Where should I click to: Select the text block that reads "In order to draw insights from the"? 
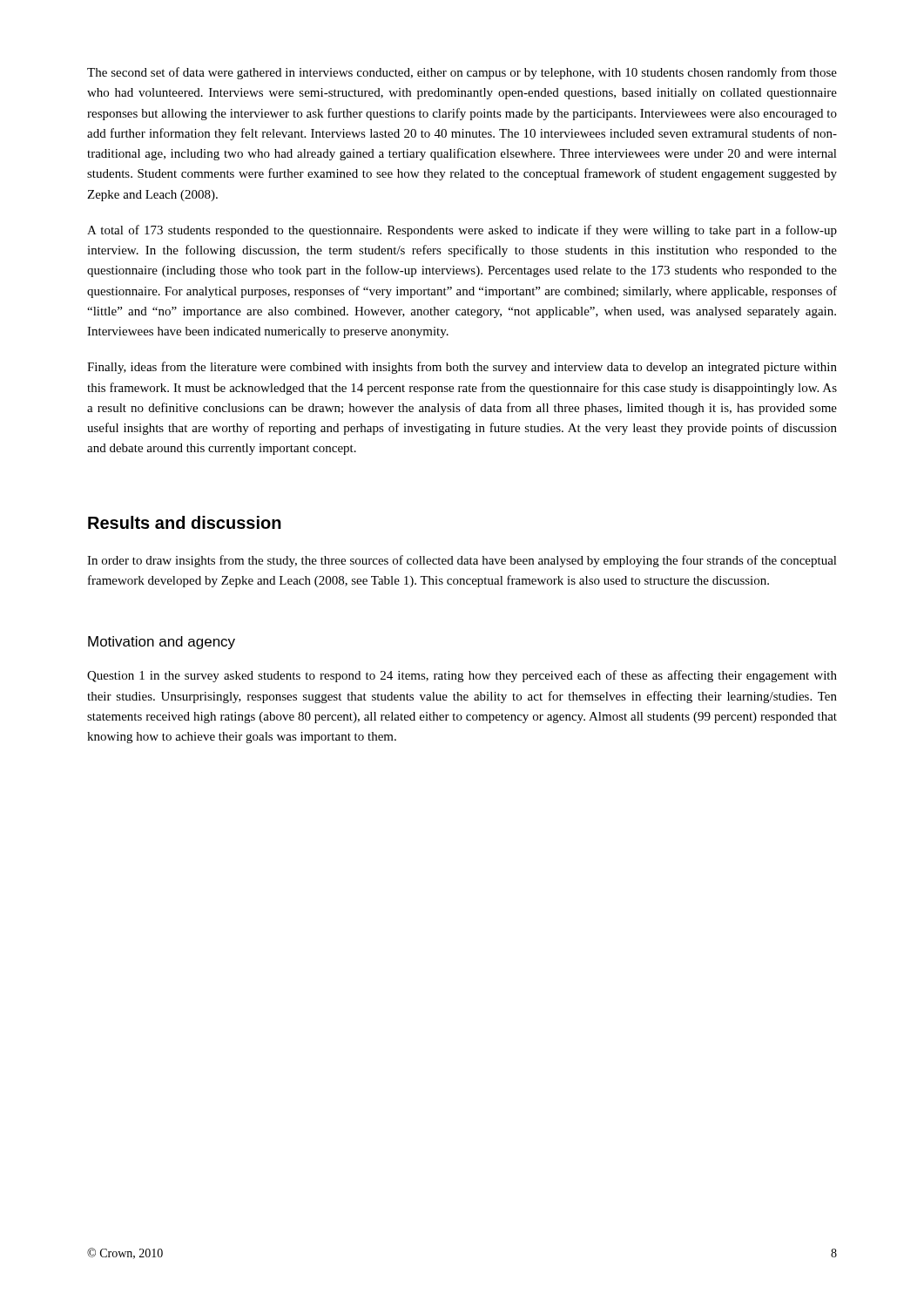coord(462,571)
